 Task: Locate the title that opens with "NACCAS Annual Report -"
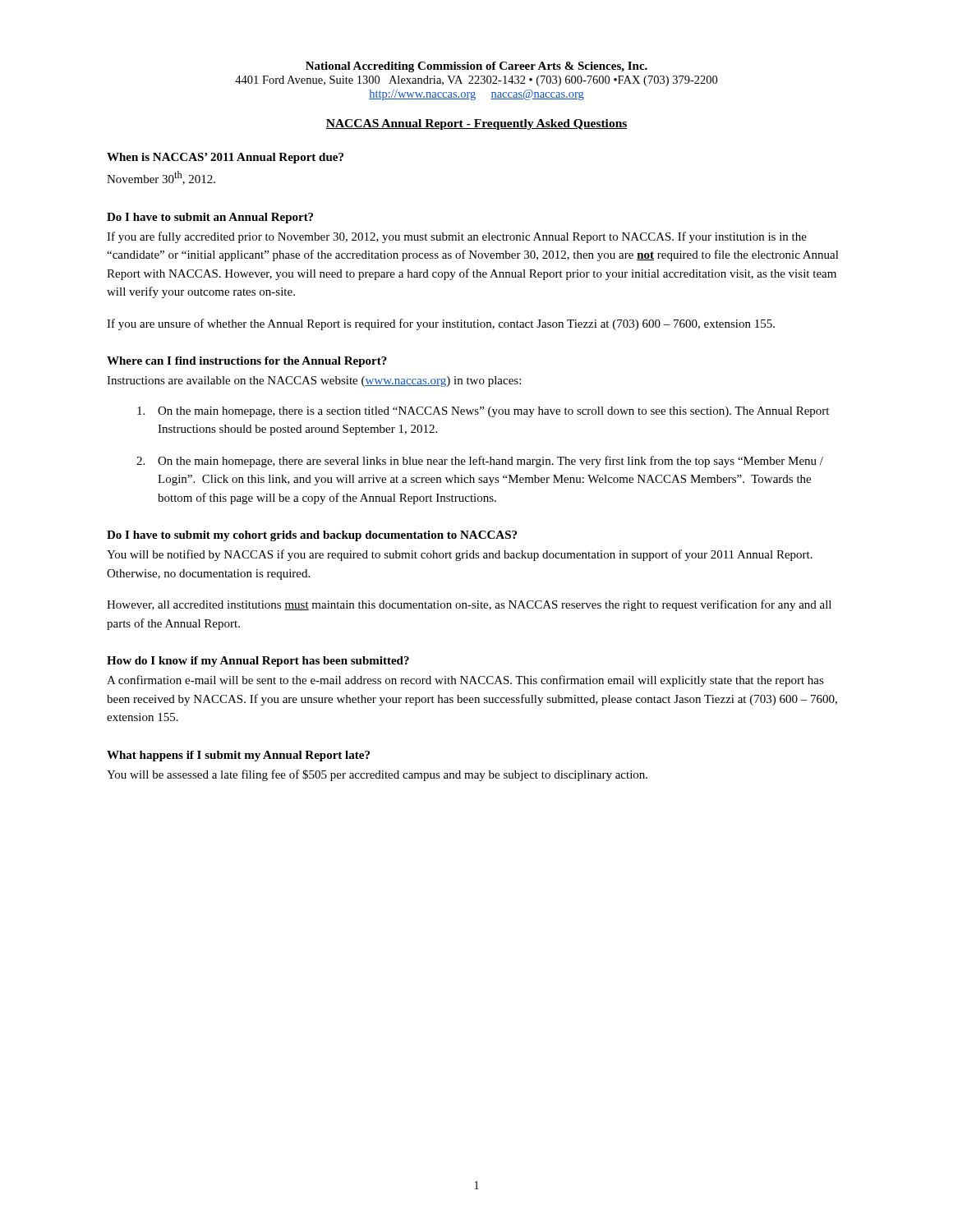(476, 123)
